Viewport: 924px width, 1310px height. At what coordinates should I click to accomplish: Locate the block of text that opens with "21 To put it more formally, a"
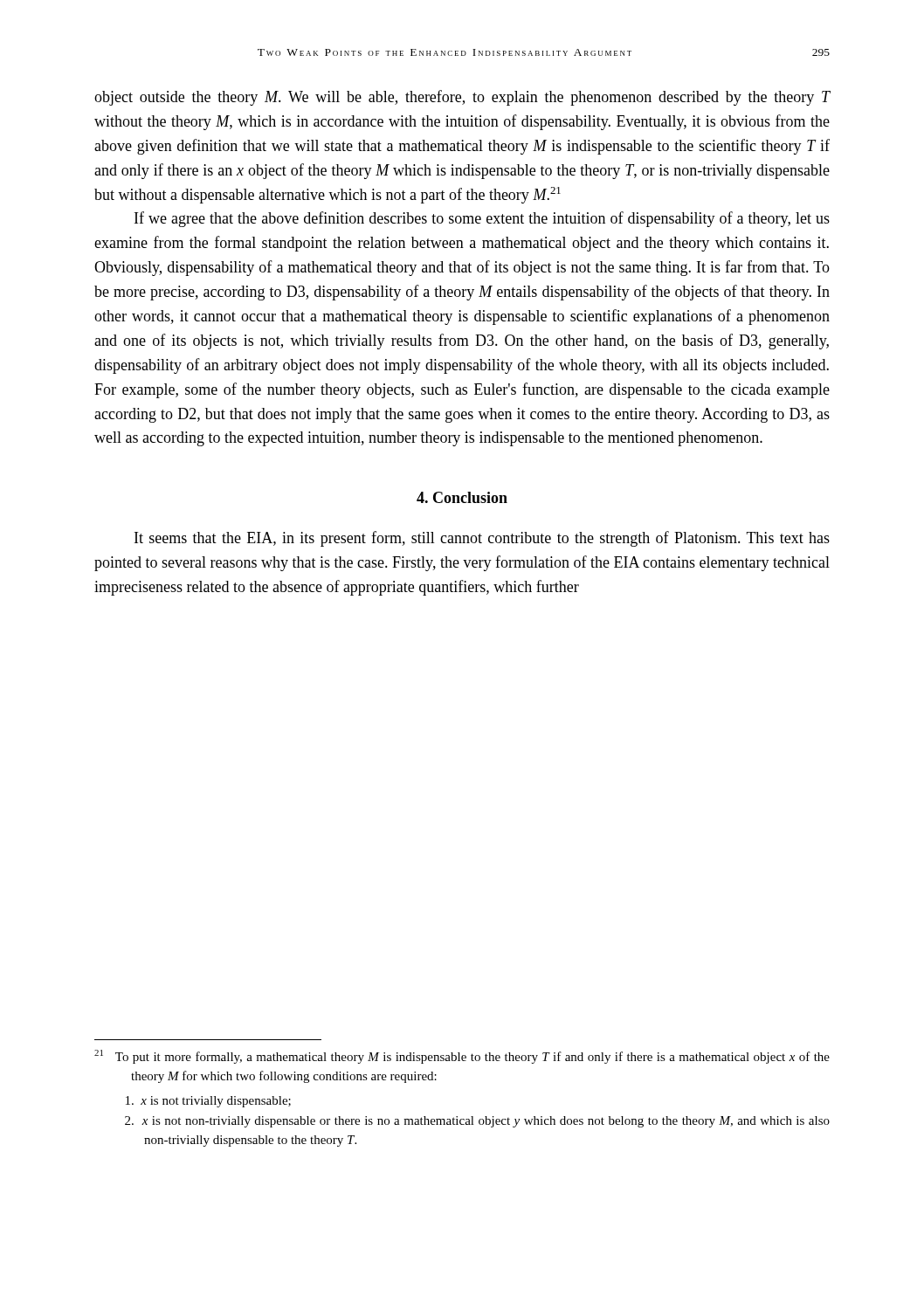(462, 1065)
